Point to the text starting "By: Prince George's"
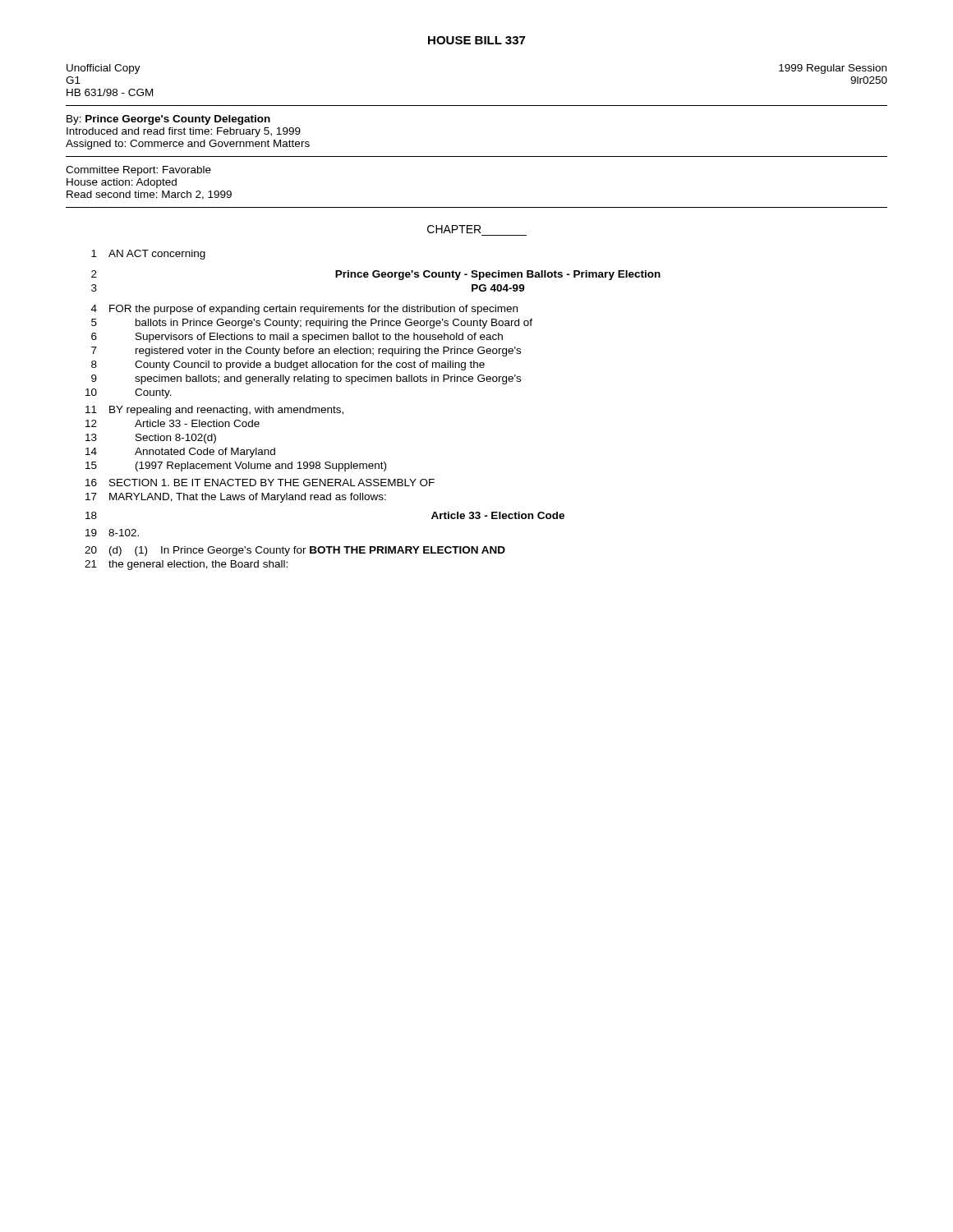The width and height of the screenshot is (953, 1232). tap(188, 131)
